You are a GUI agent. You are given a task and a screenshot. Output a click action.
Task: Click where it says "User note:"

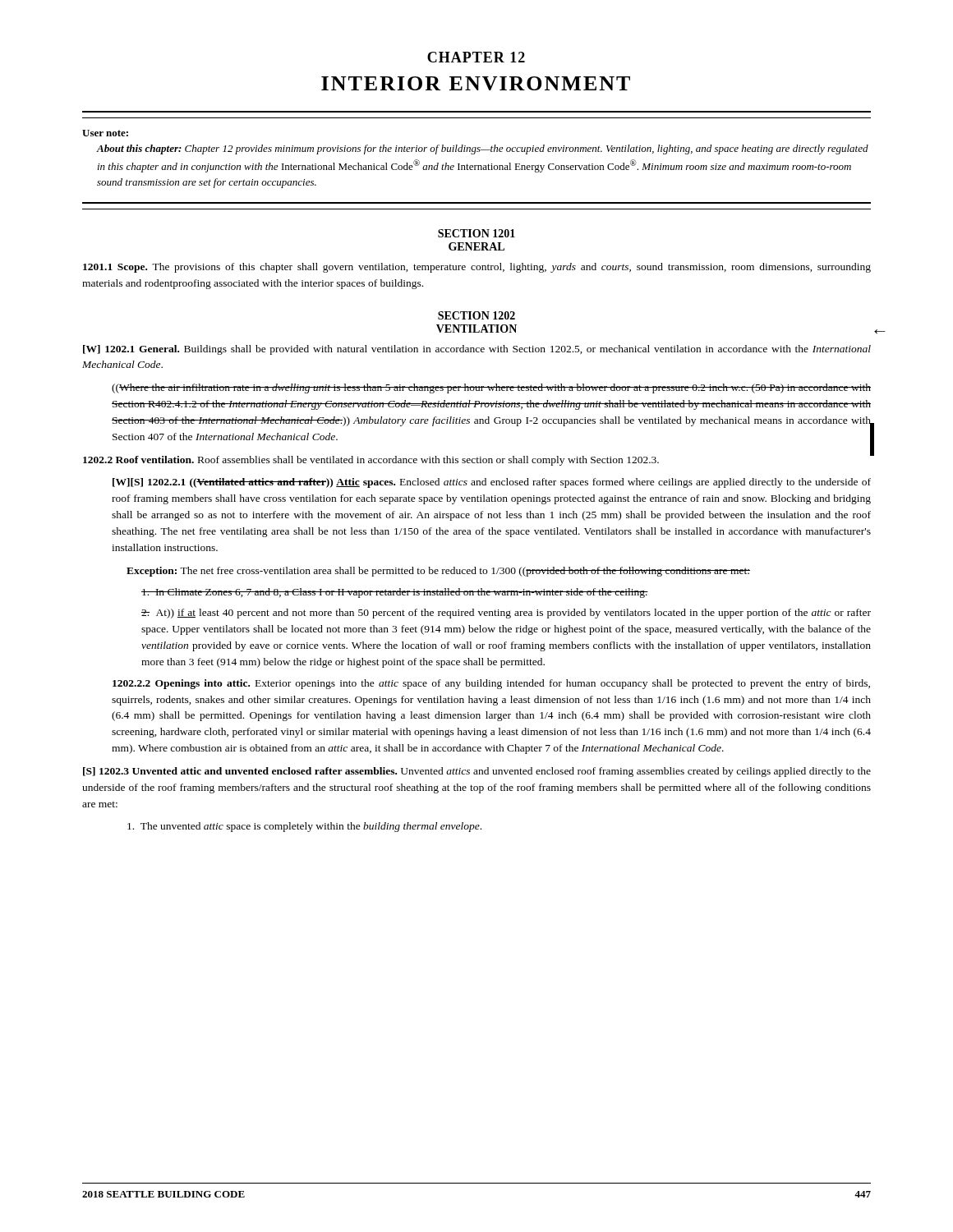[106, 133]
